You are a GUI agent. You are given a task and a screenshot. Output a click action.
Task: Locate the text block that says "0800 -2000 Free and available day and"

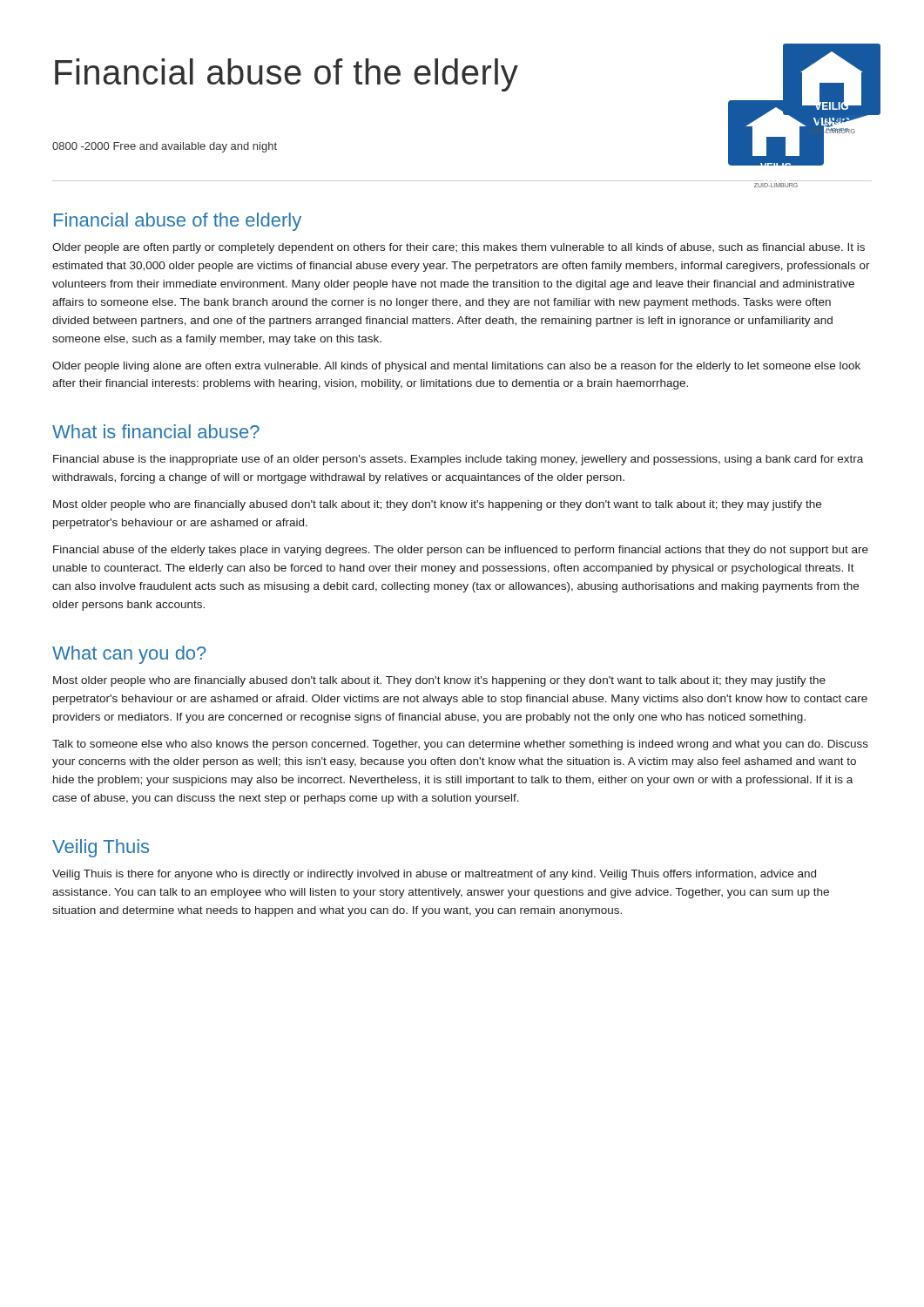(x=165, y=146)
